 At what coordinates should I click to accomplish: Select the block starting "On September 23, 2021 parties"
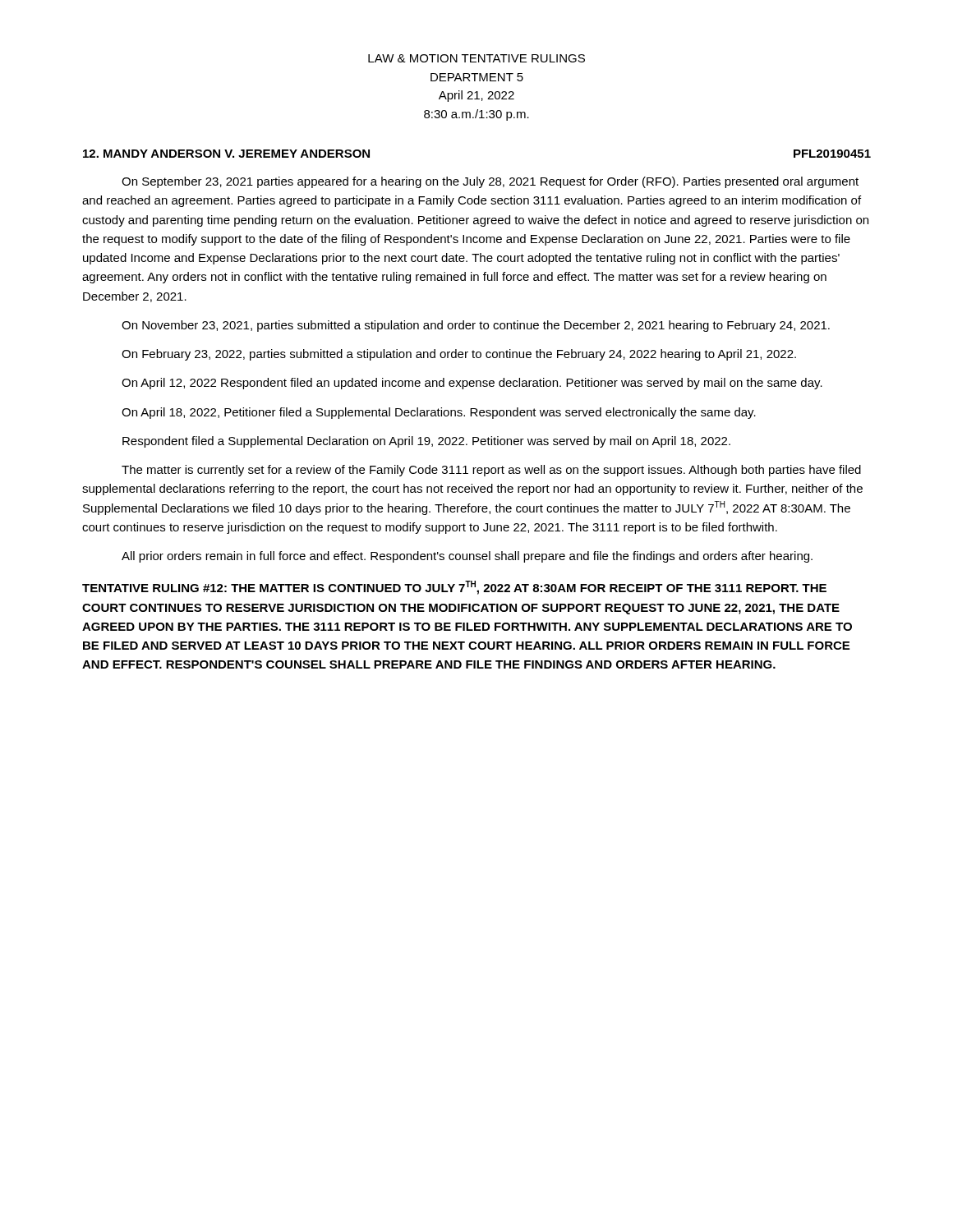(x=476, y=238)
